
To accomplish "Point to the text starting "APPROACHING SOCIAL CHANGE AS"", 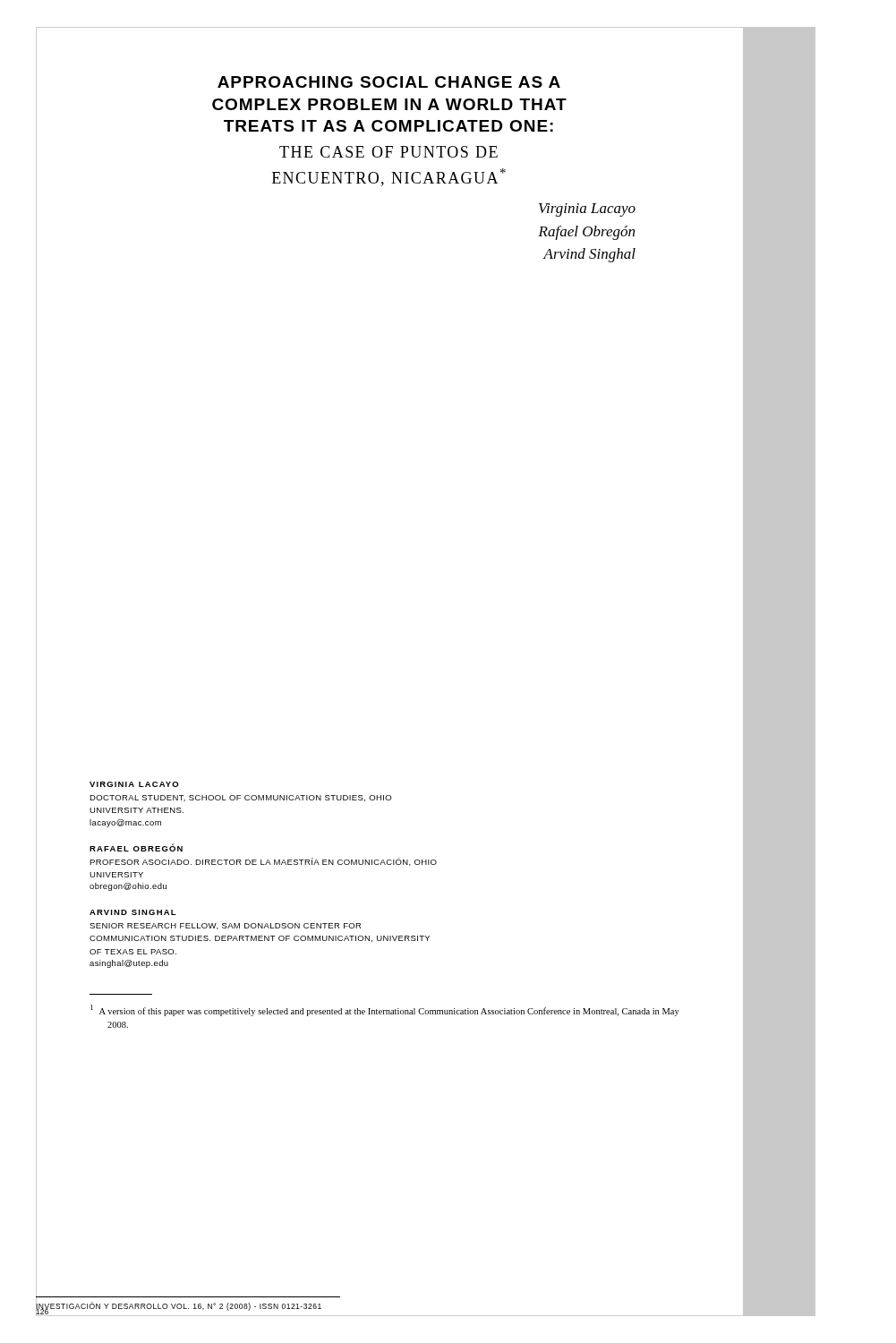I will 389,169.
